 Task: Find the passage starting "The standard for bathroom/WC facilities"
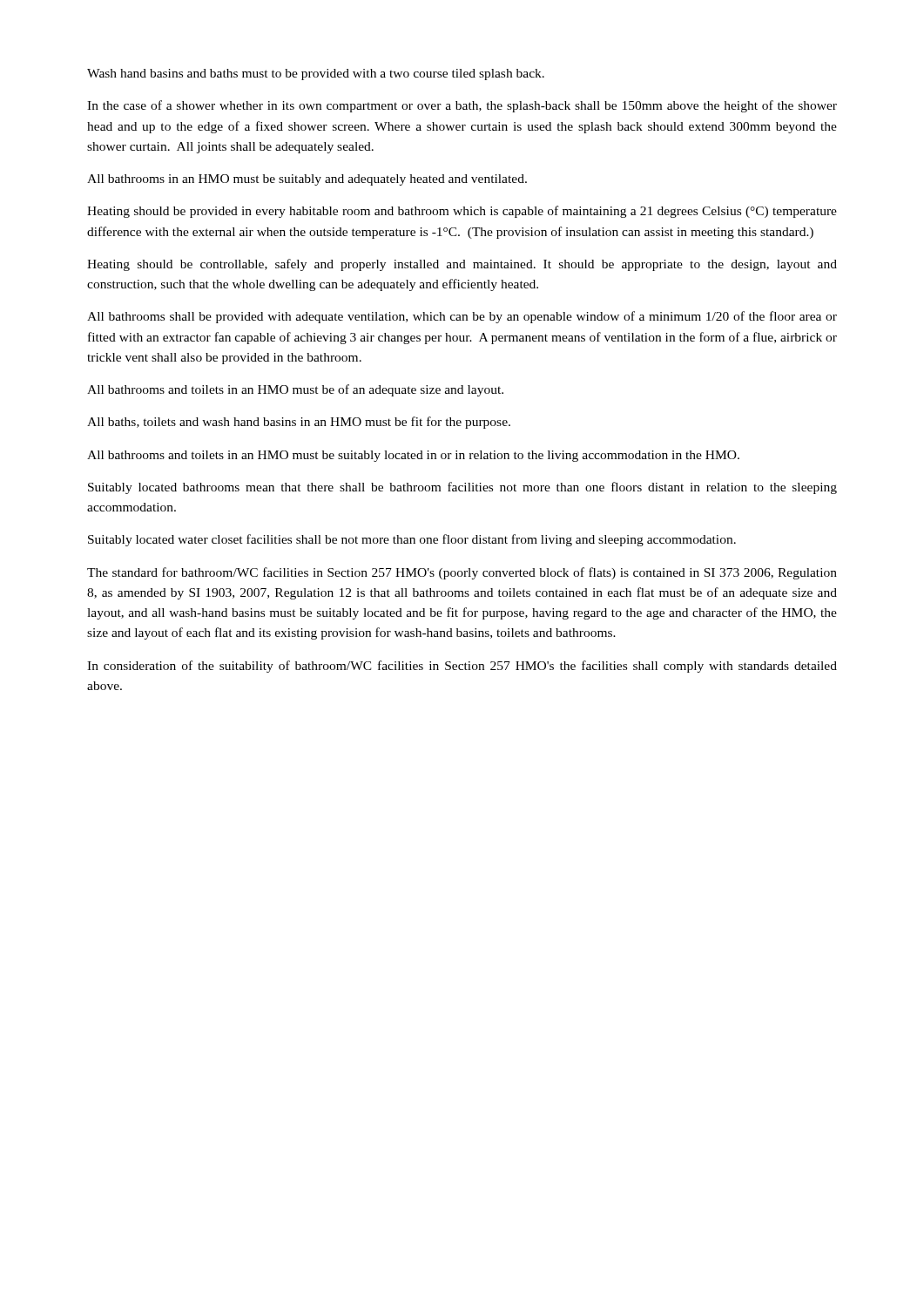click(x=462, y=602)
